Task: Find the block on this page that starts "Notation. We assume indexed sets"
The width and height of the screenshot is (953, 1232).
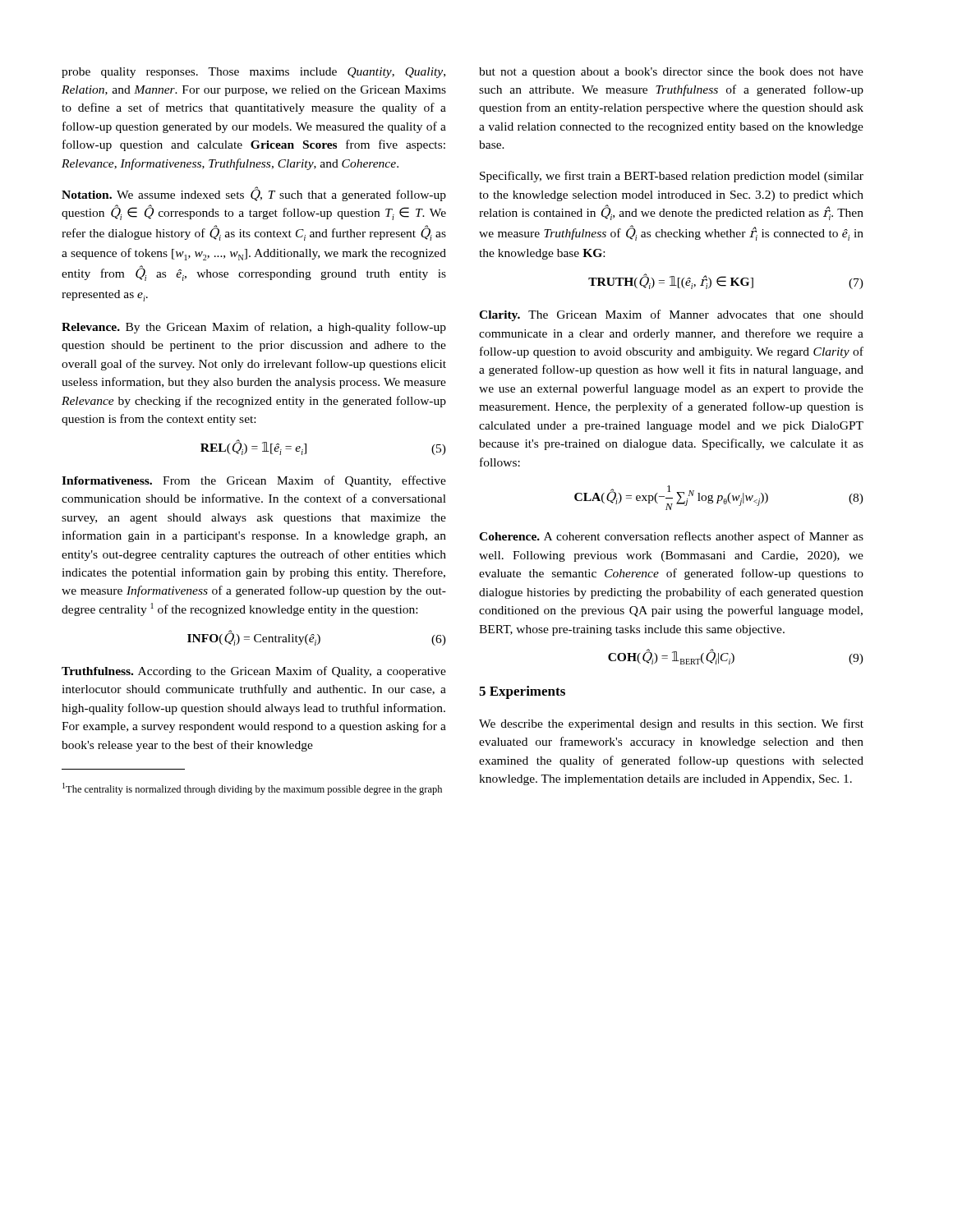Action: click(x=254, y=245)
